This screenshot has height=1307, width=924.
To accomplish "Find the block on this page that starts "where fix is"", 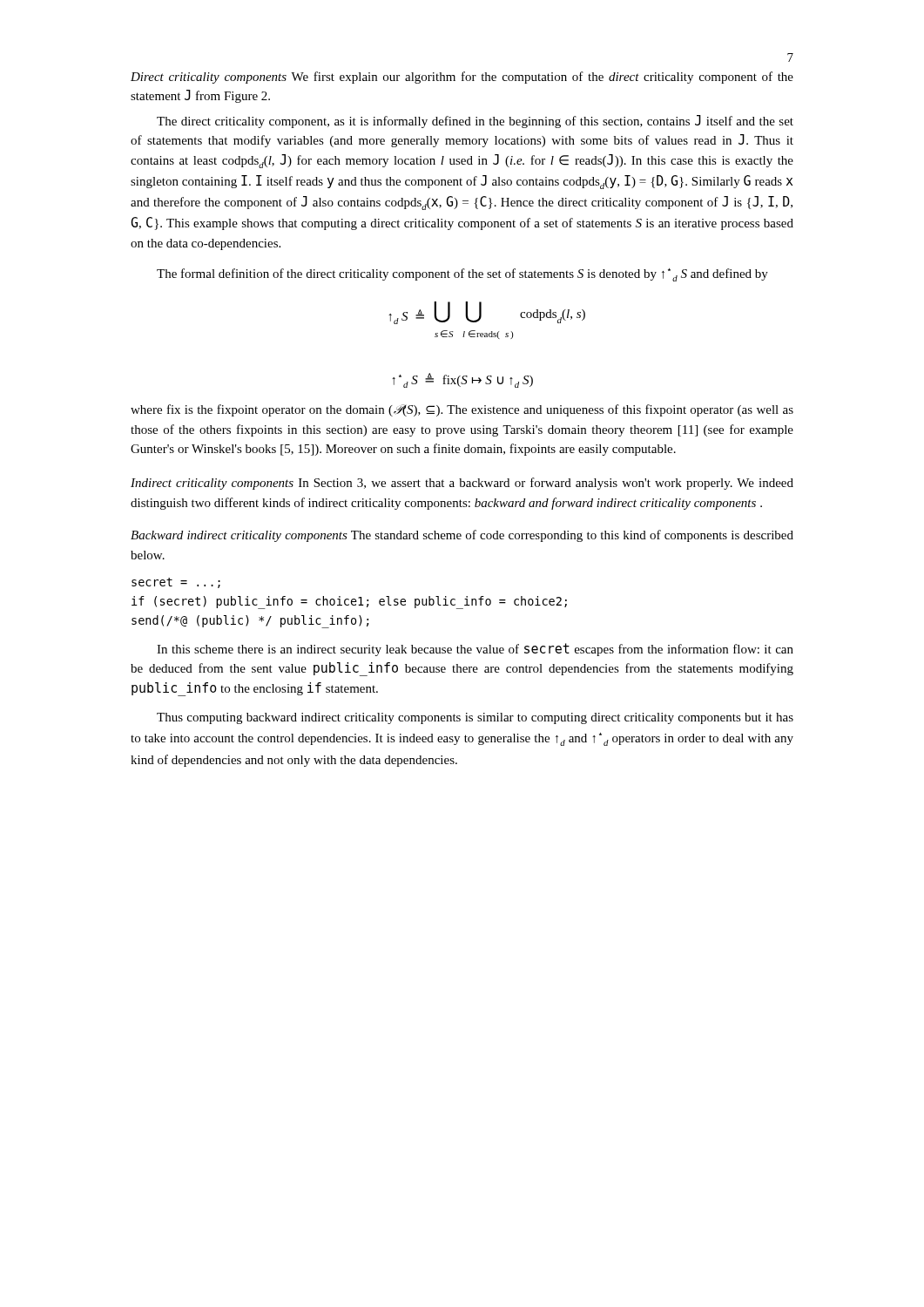I will (462, 429).
